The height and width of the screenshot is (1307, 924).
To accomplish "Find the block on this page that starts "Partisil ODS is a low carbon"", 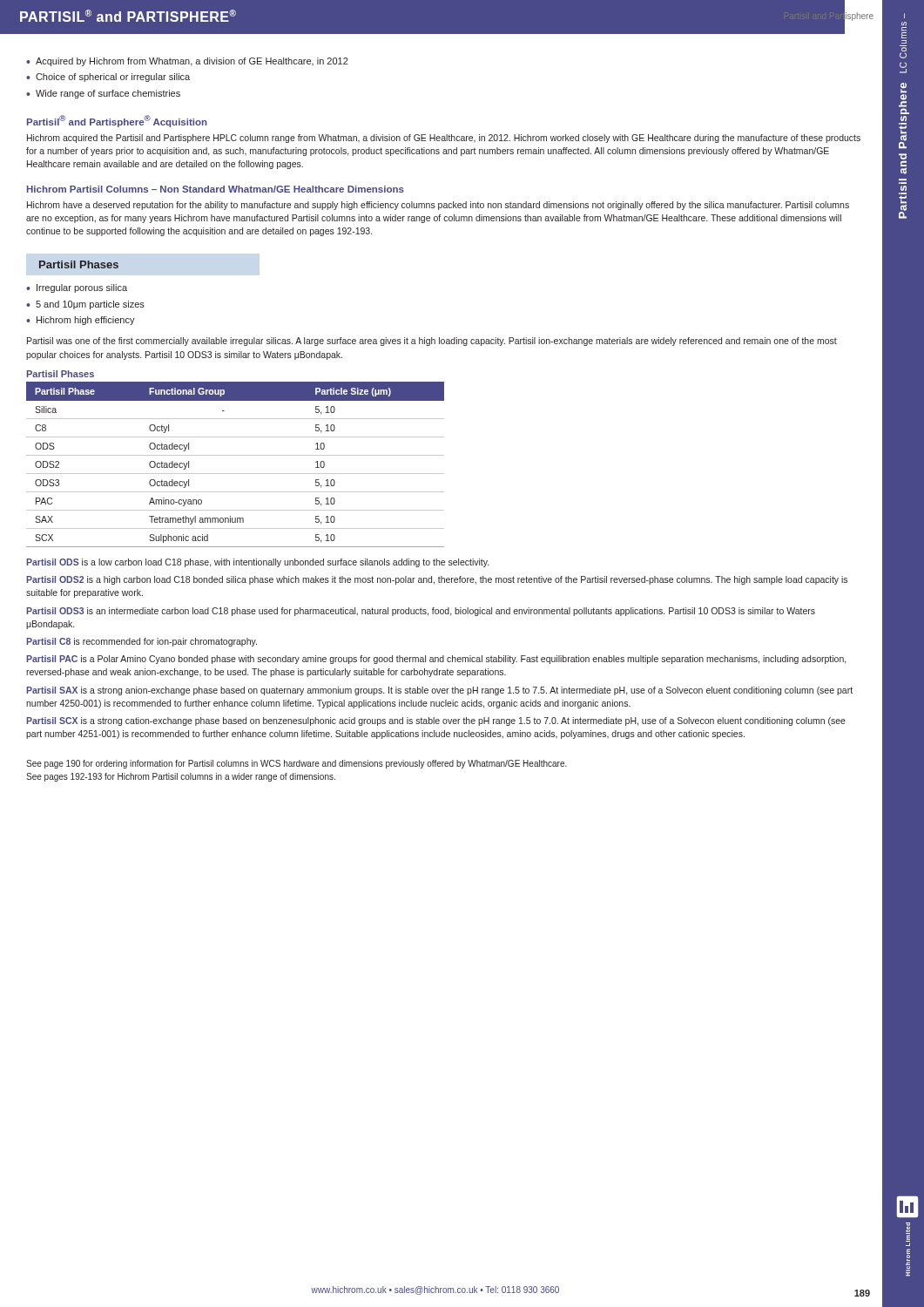I will [258, 562].
